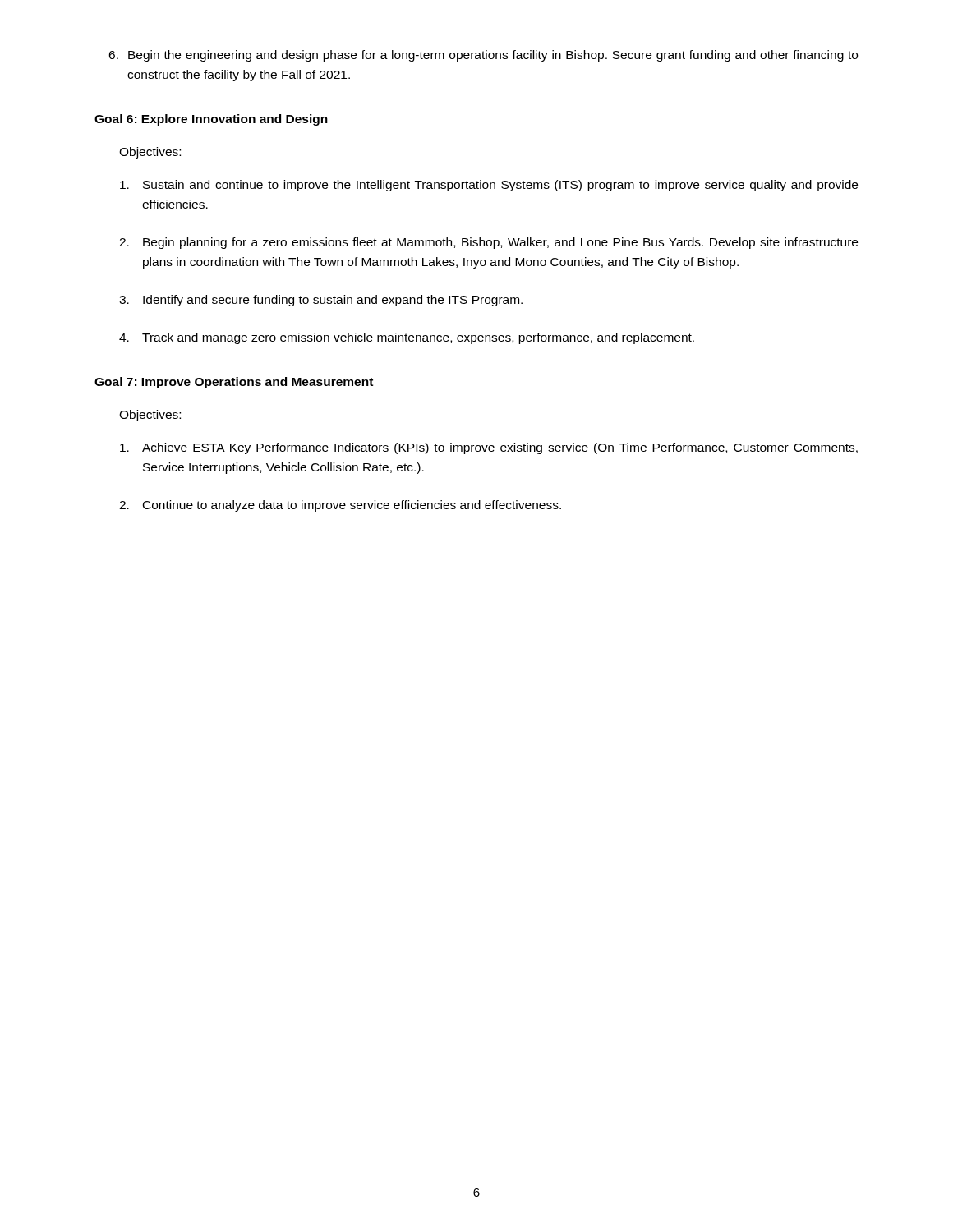Locate the element starting "Achieve ESTA Key"
The image size is (953, 1232).
489,458
